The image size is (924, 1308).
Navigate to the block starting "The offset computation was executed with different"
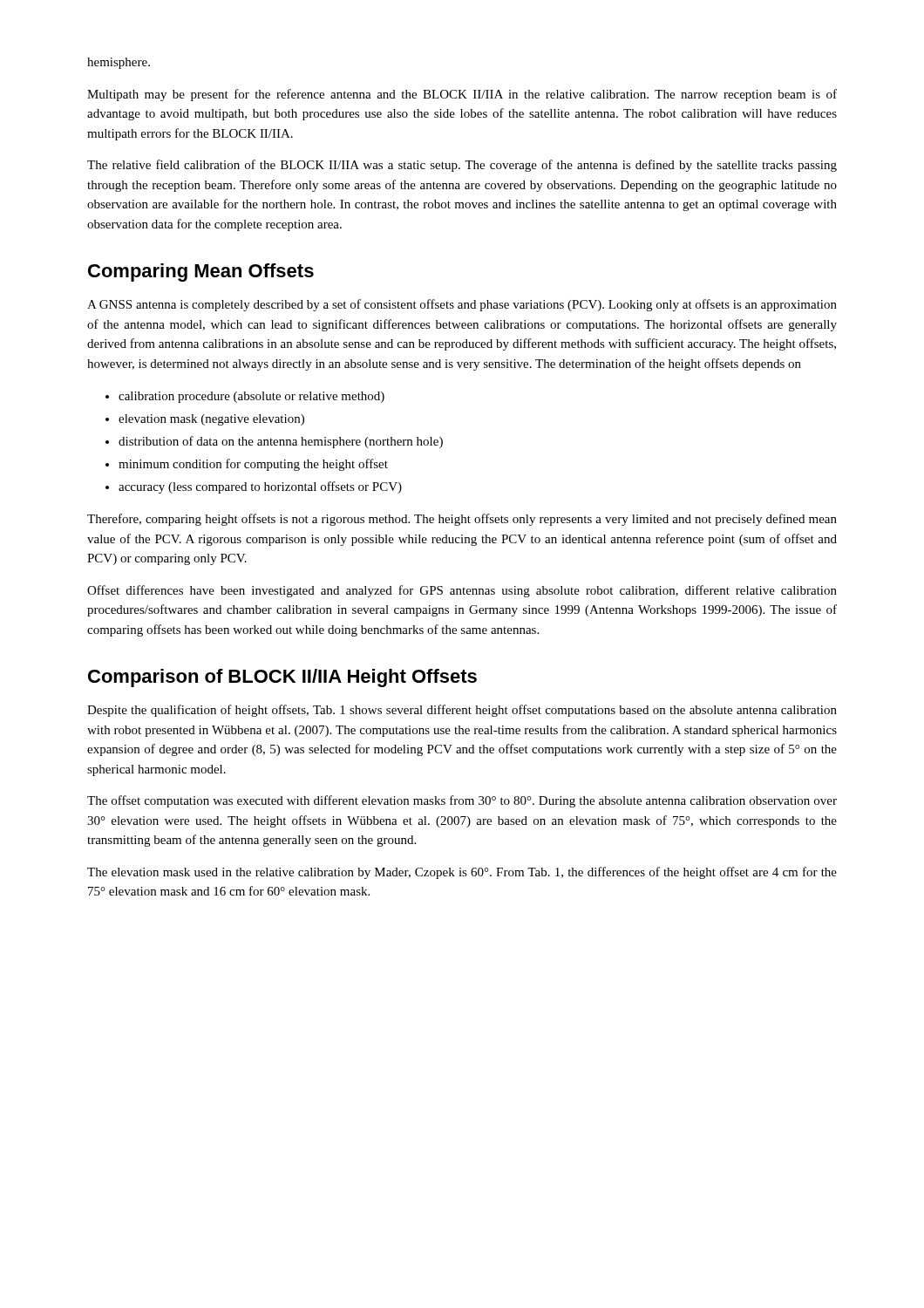[462, 820]
